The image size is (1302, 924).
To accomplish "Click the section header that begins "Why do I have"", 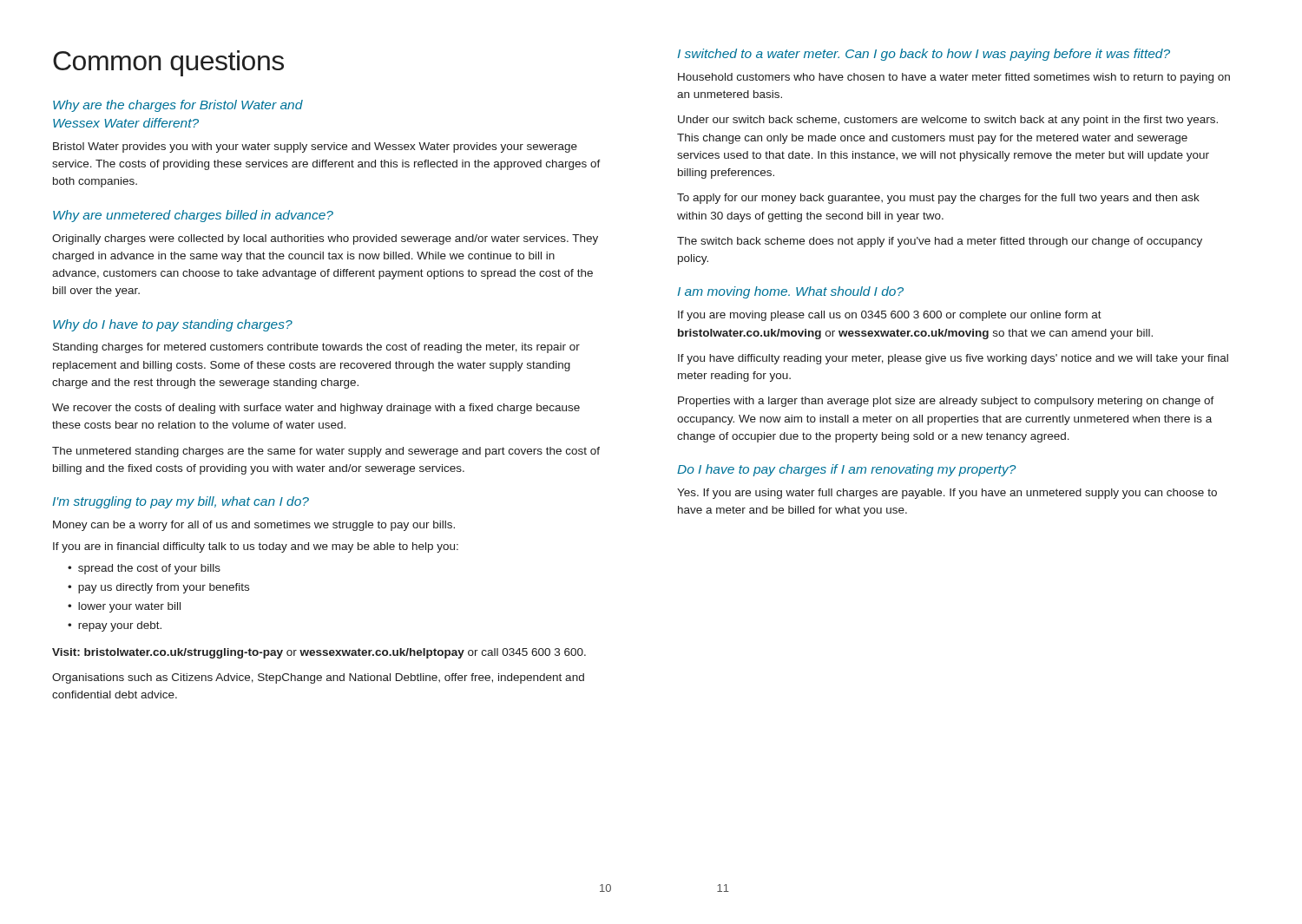I will pos(173,325).
